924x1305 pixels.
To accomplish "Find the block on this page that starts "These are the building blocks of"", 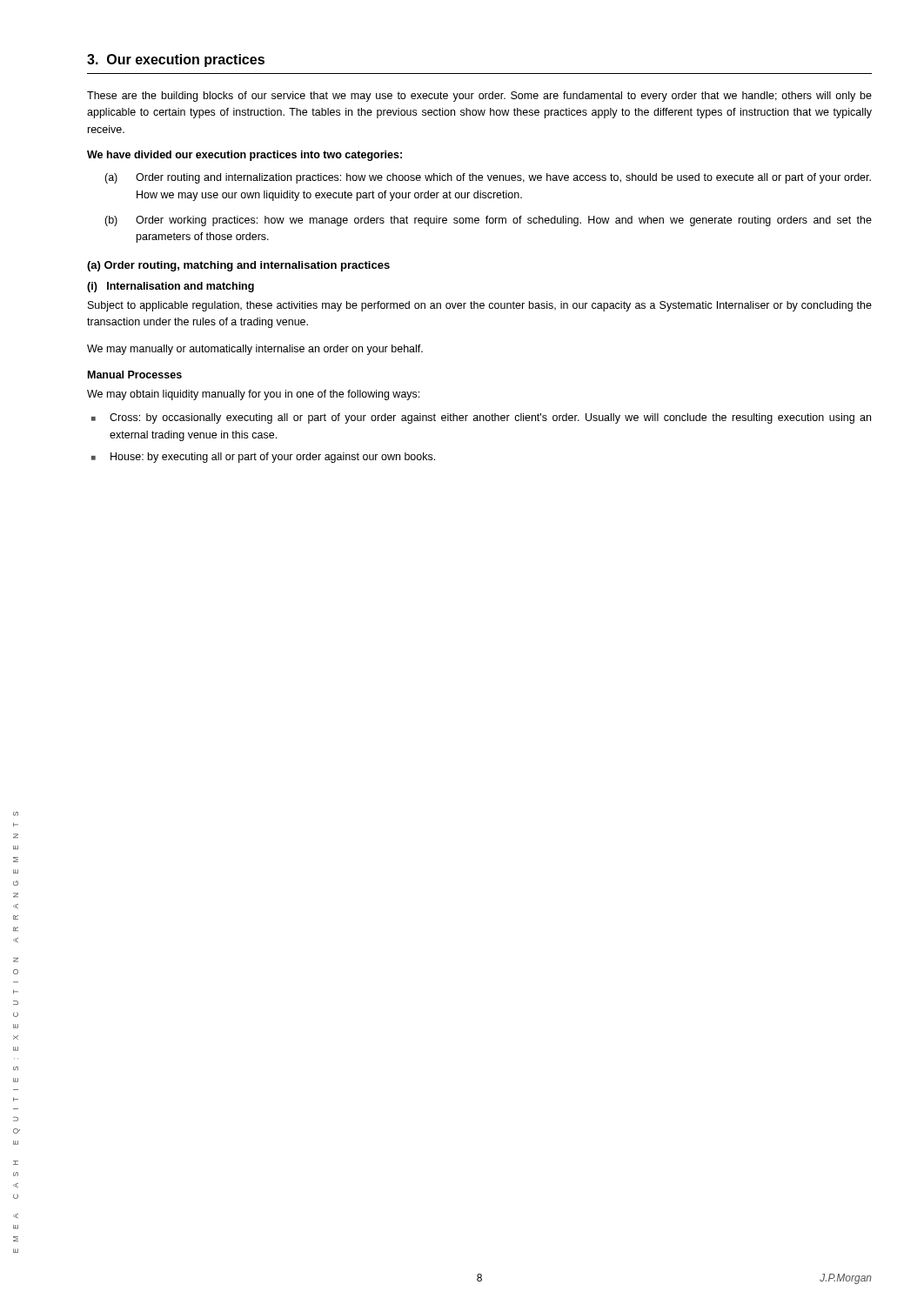I will coord(479,113).
